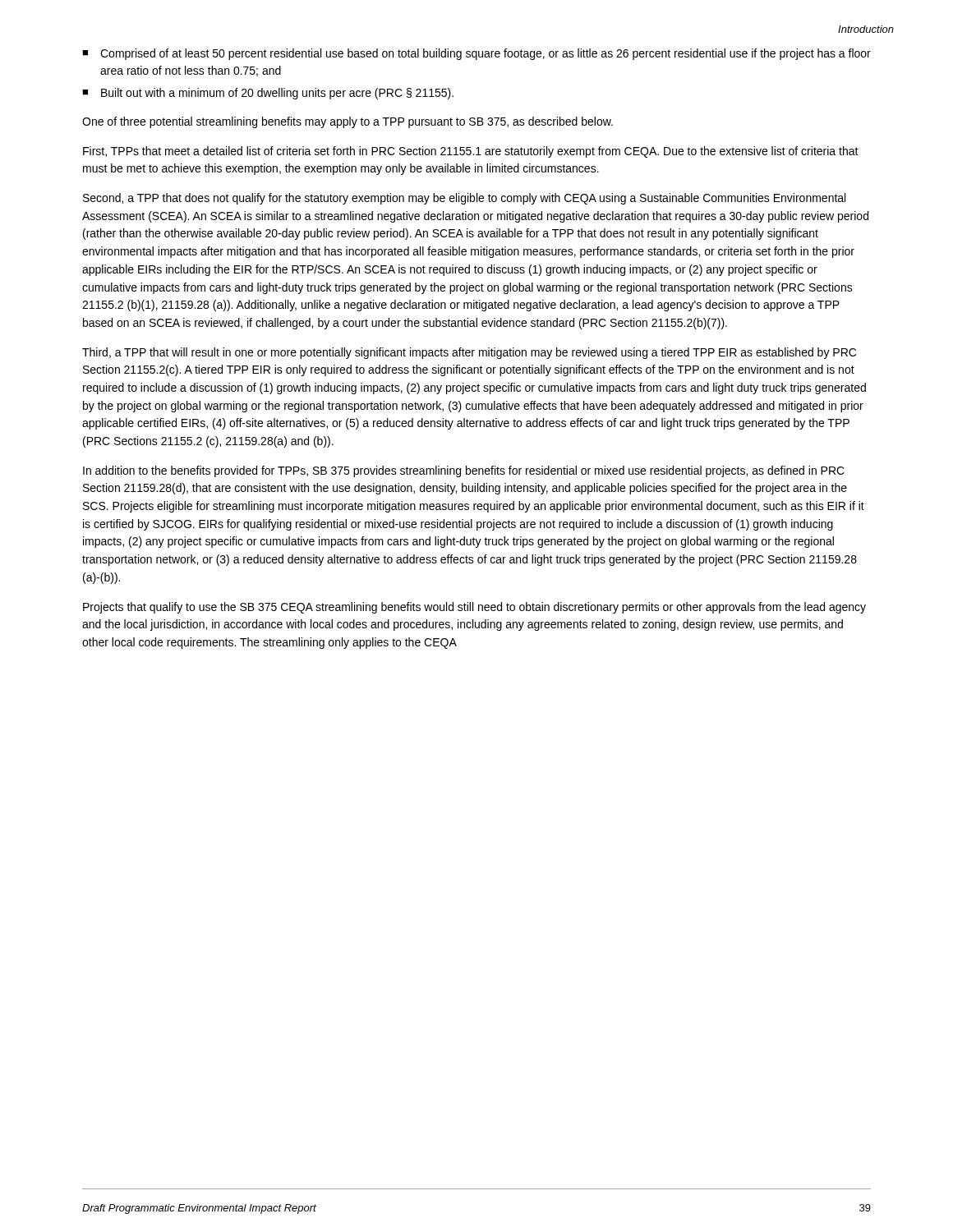Point to the block beginning "One of three potential"
Image resolution: width=953 pixels, height=1232 pixels.
click(x=348, y=122)
